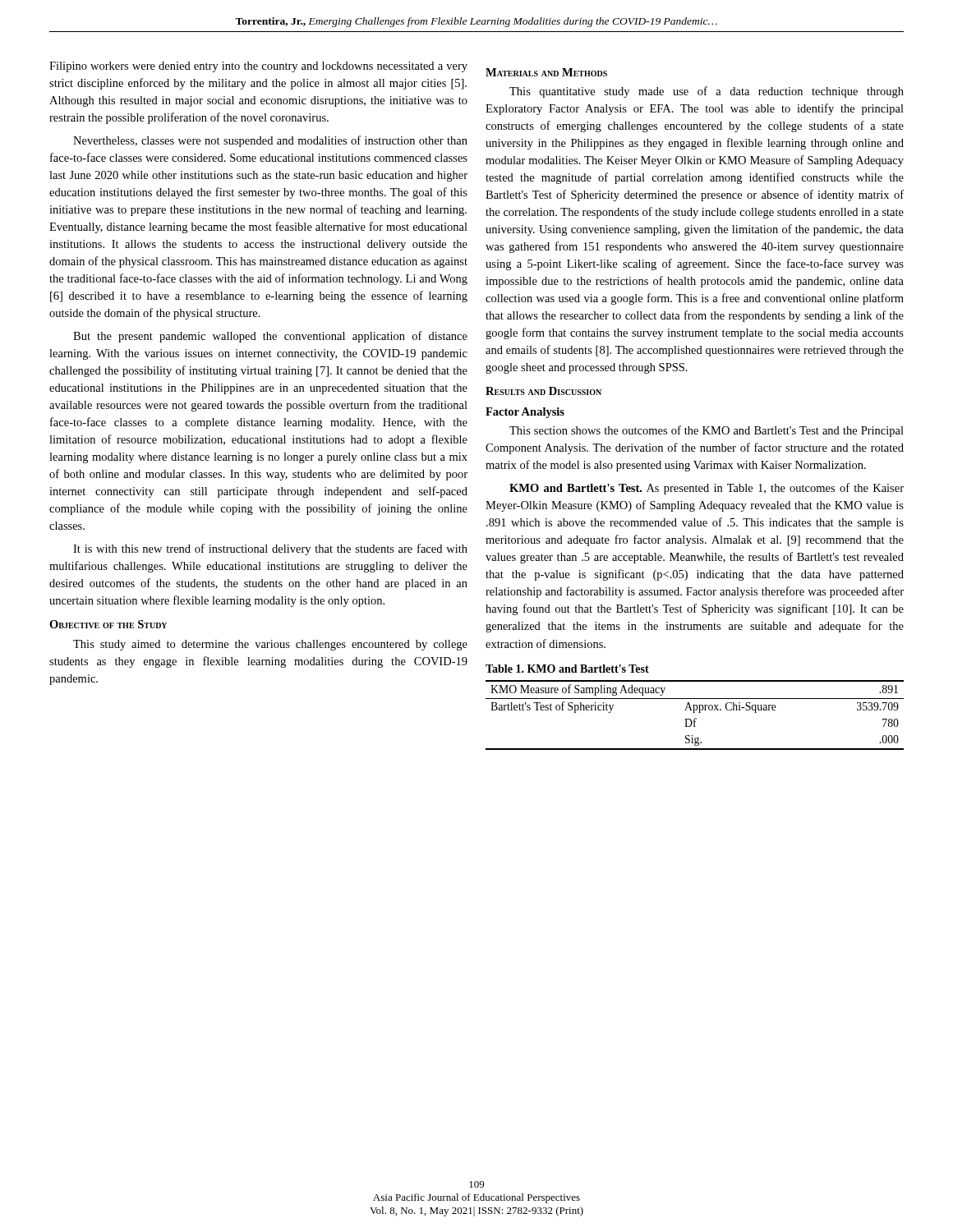Find the text starting "This quantitative study made use of a"
This screenshot has width=953, height=1232.
pos(695,230)
